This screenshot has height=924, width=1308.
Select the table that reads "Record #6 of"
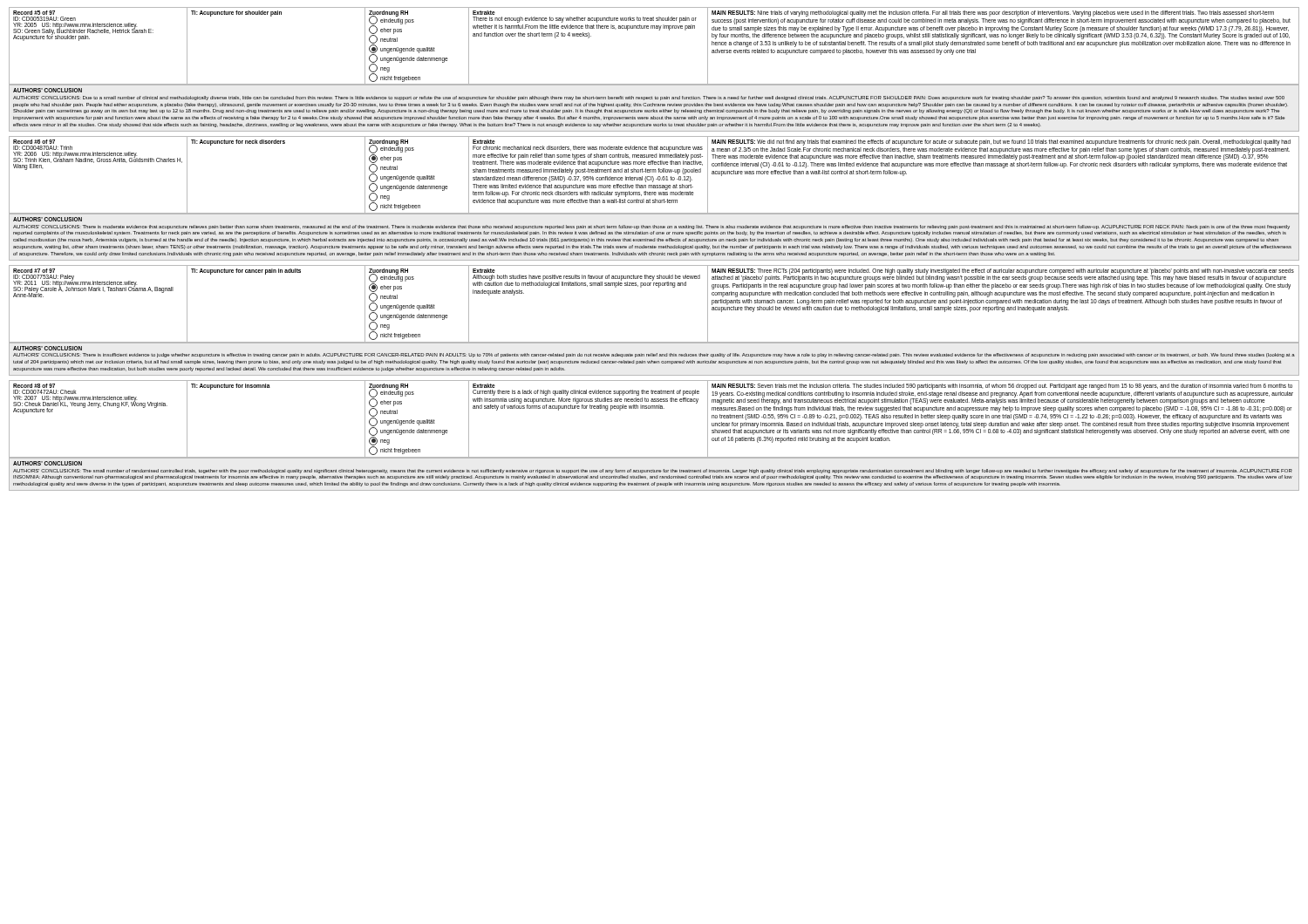point(654,198)
